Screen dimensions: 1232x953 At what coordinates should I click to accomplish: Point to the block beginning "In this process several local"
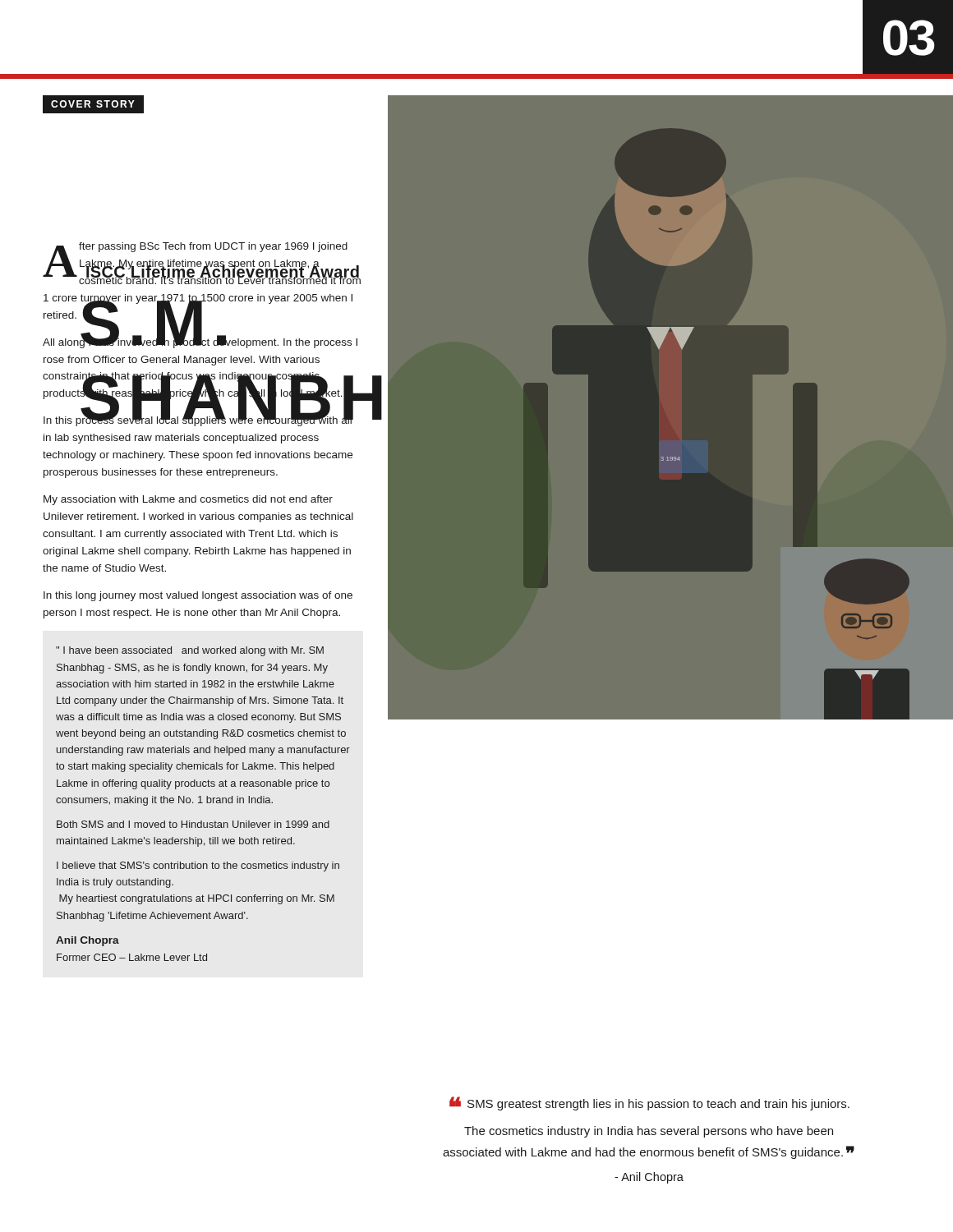[198, 446]
